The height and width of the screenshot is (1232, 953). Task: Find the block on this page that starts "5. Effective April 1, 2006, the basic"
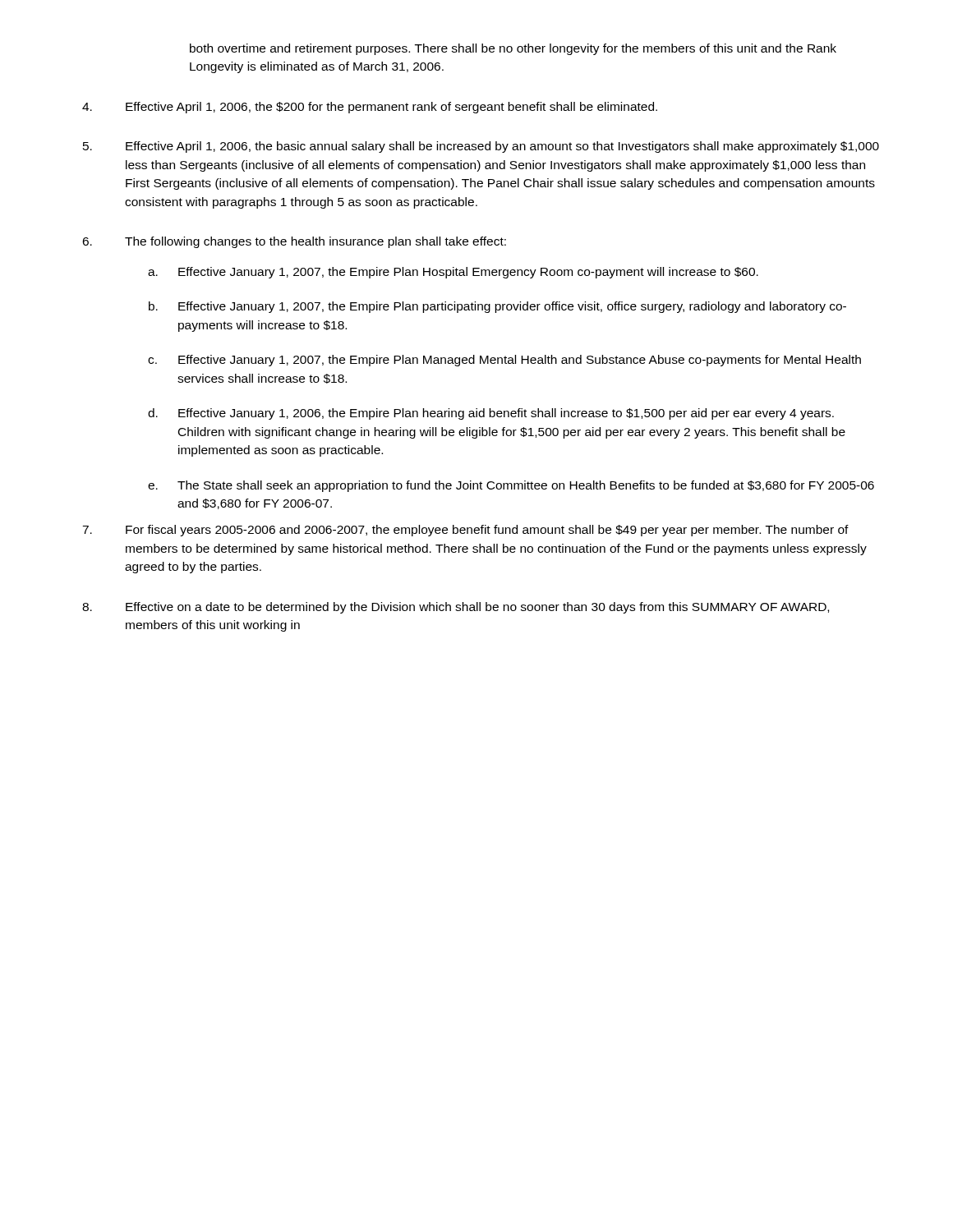click(x=481, y=174)
